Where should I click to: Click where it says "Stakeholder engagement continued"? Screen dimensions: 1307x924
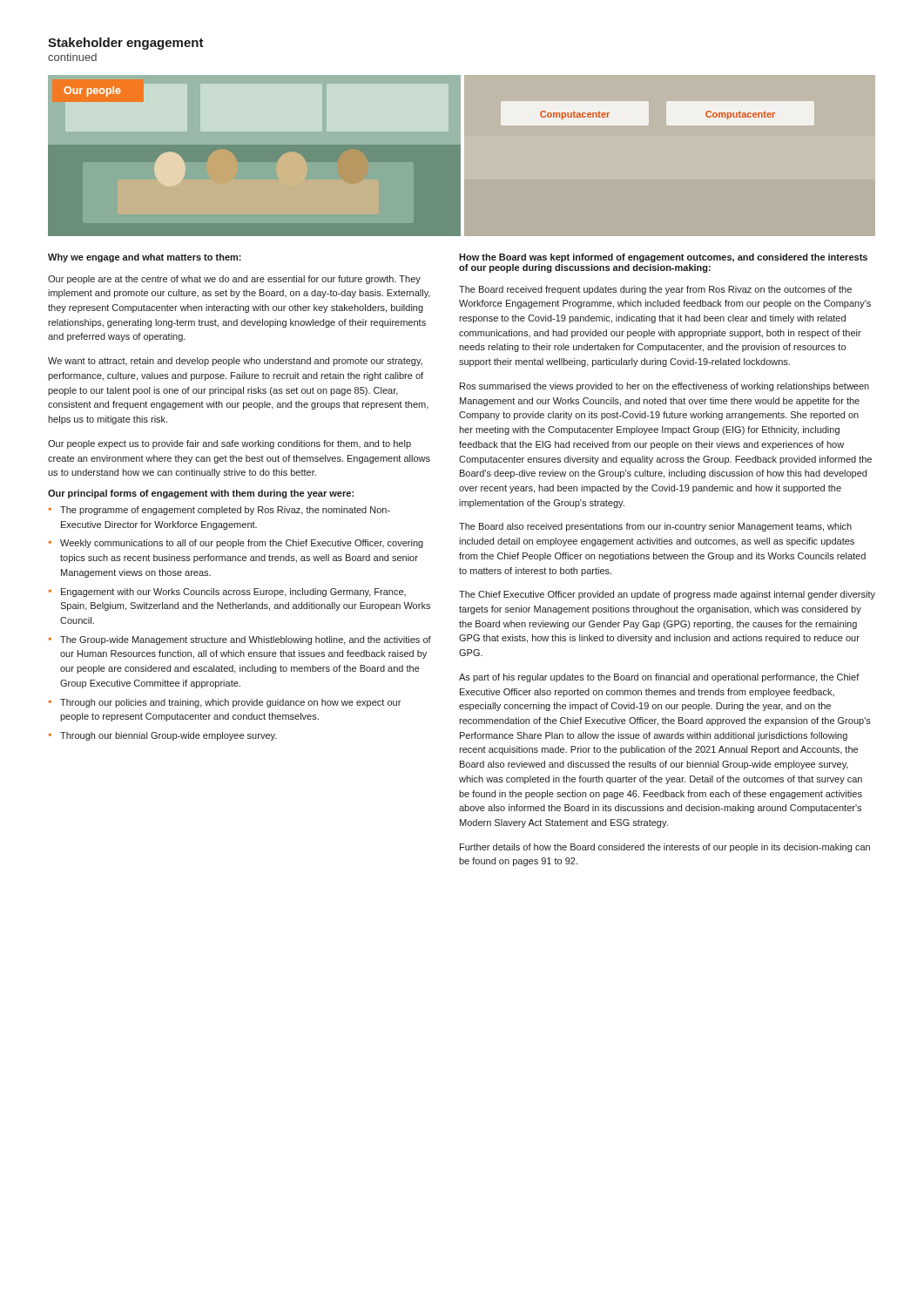tap(126, 44)
